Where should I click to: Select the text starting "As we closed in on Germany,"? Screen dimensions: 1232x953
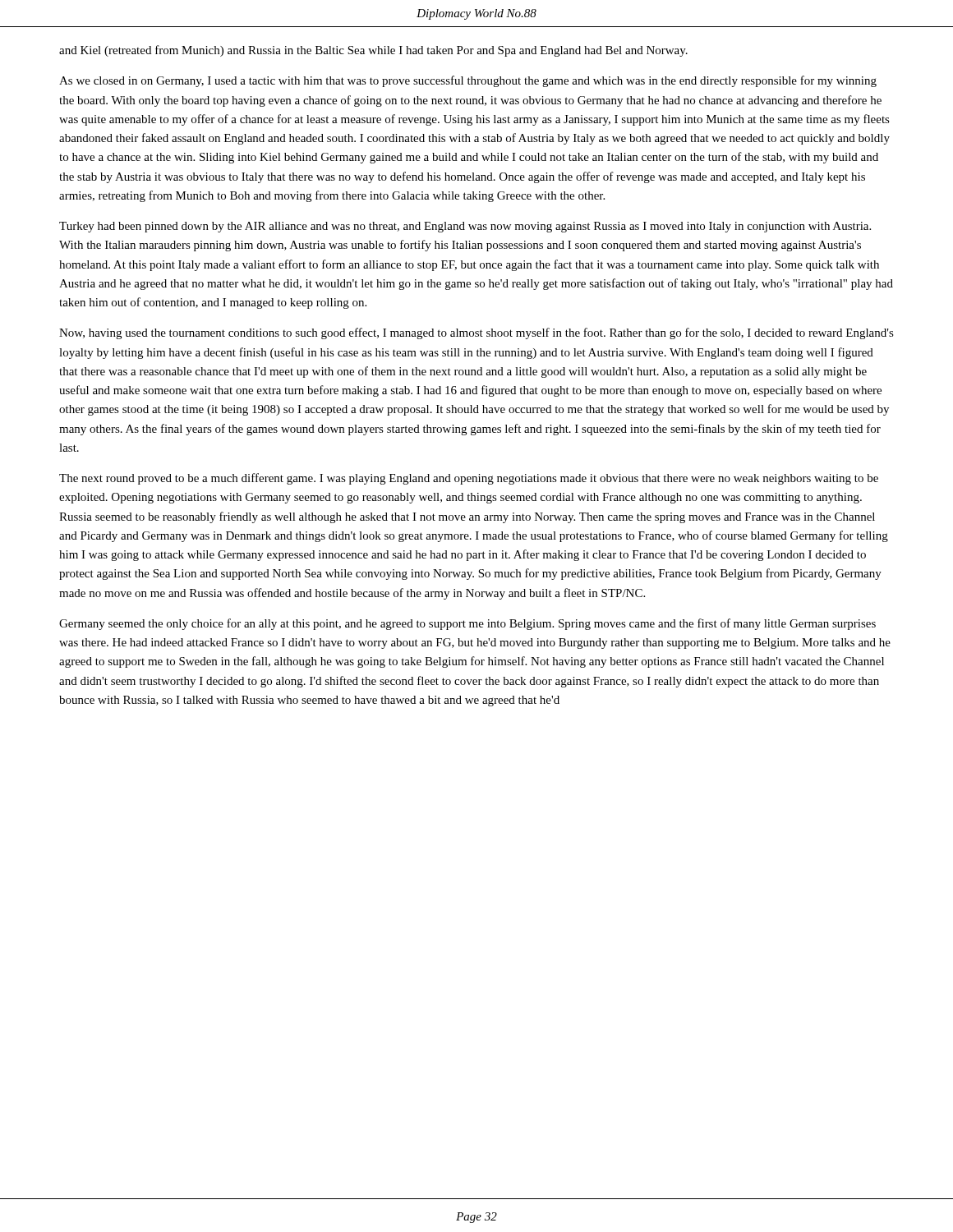(476, 139)
